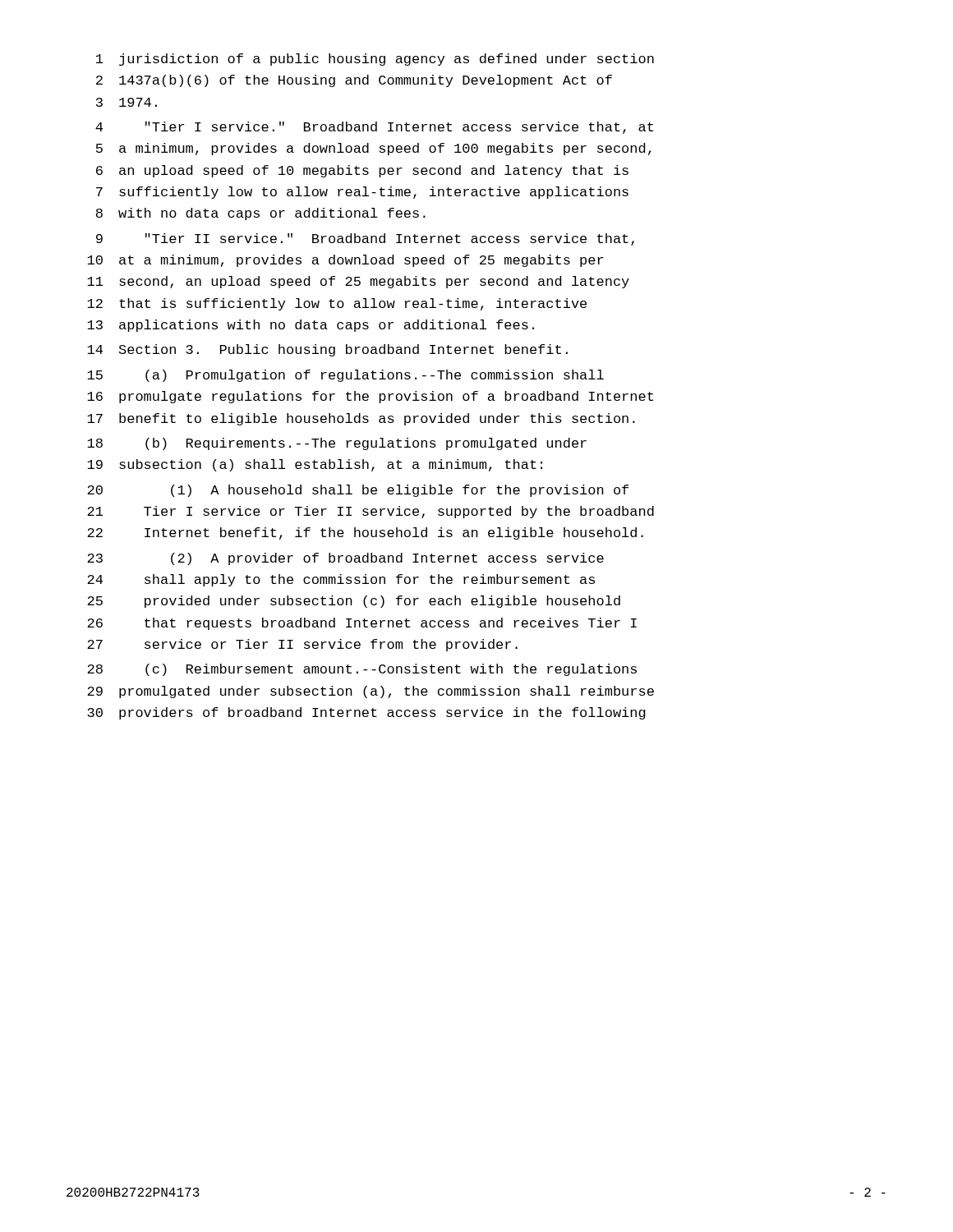Locate the block of text that opens with "23 (2) A provider of"
This screenshot has height=1232, width=953.
476,559
